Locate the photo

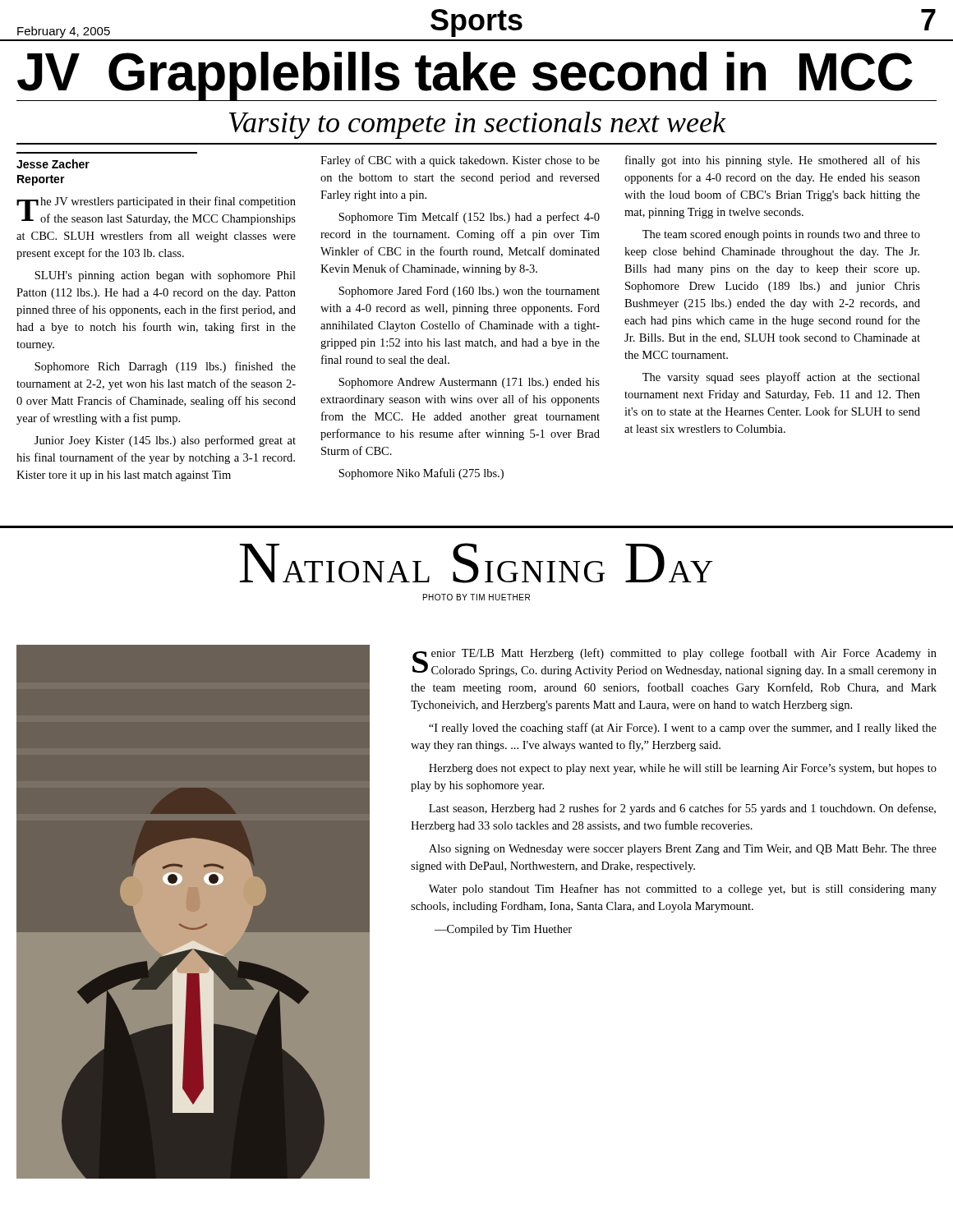(x=193, y=912)
